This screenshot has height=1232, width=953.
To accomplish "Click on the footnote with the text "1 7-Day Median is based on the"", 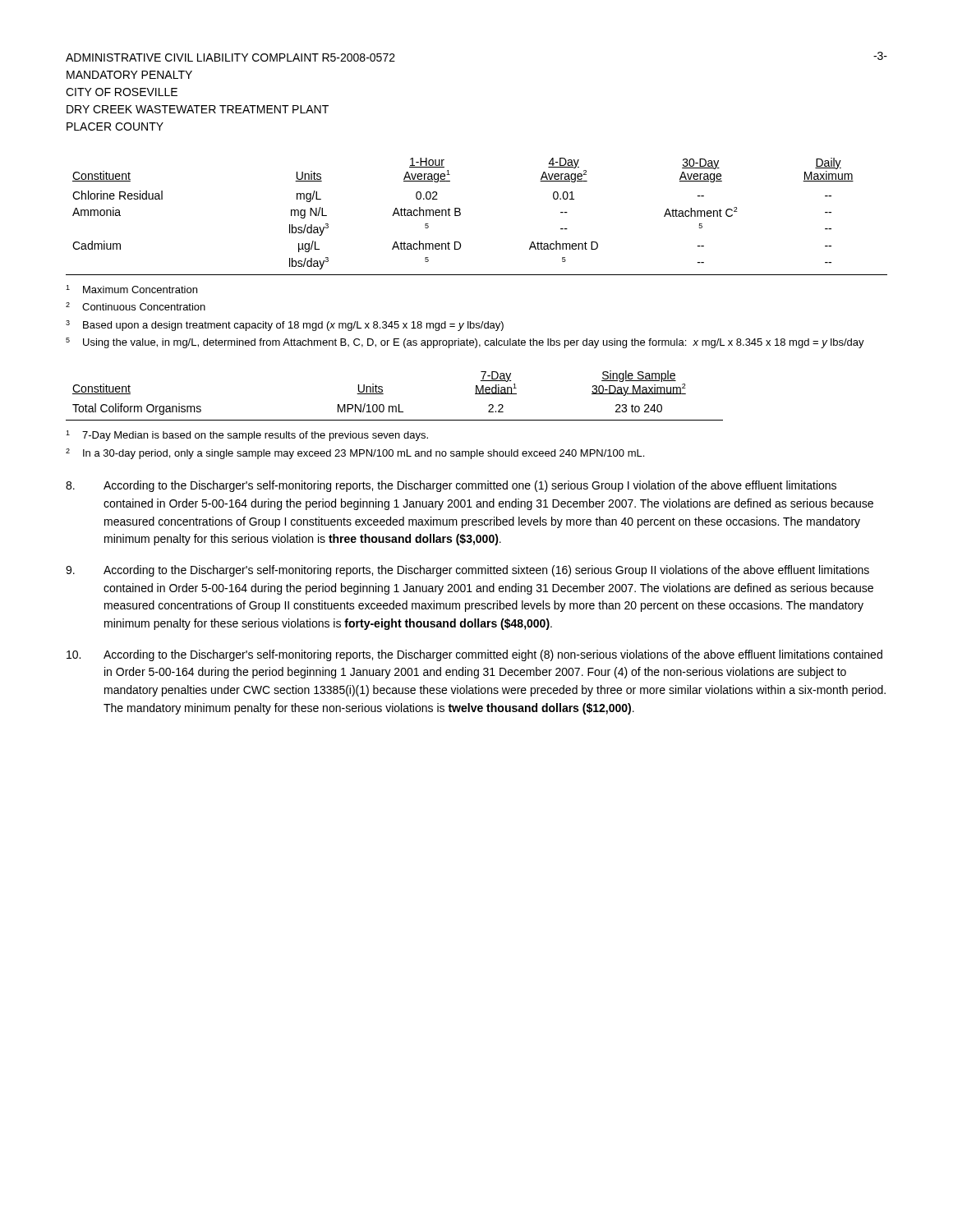I will coord(476,444).
